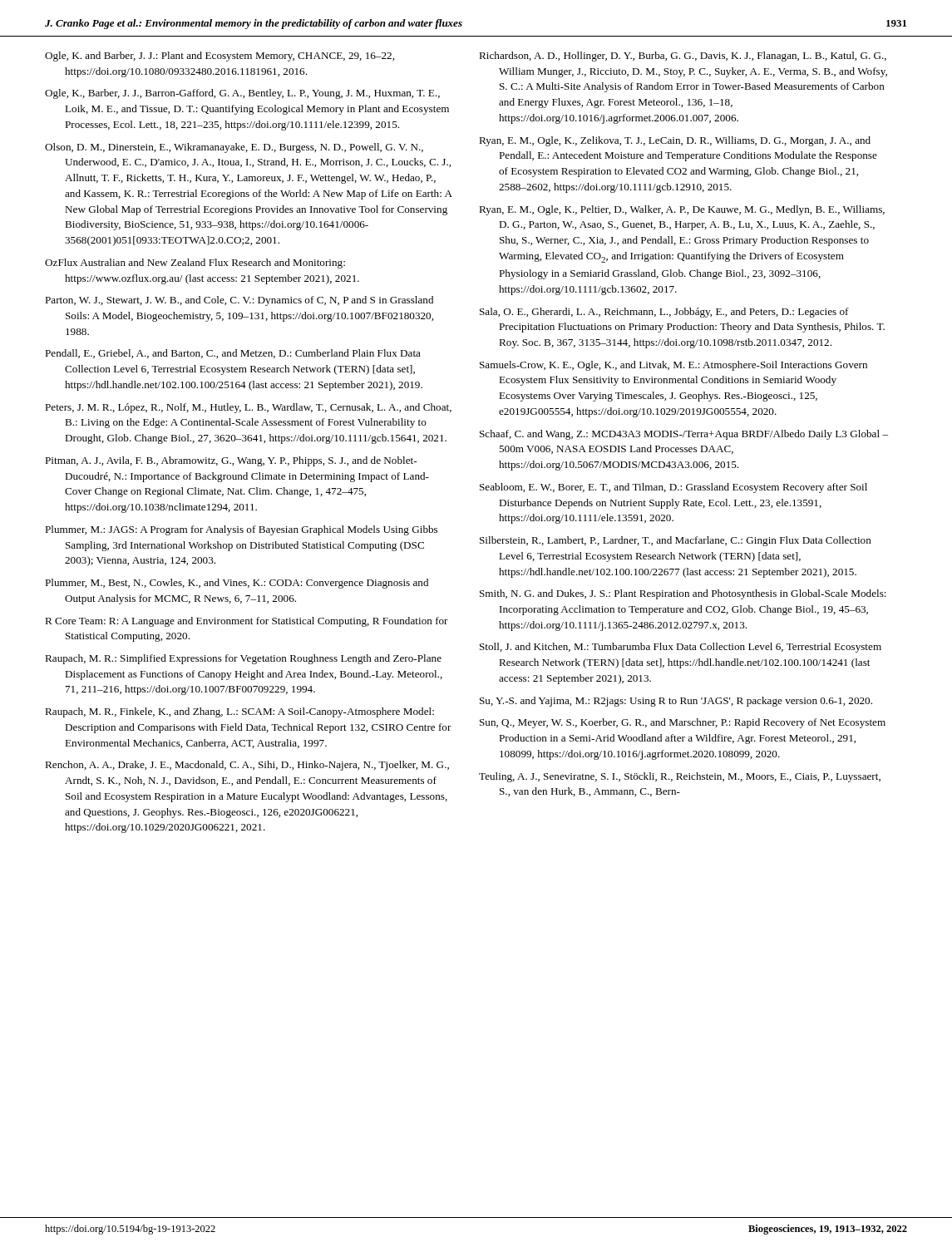The width and height of the screenshot is (952, 1247).
Task: Find the block on this page that starts "Schaaf, C. and Wang, Z.: MCD43A3"
Action: tap(683, 449)
